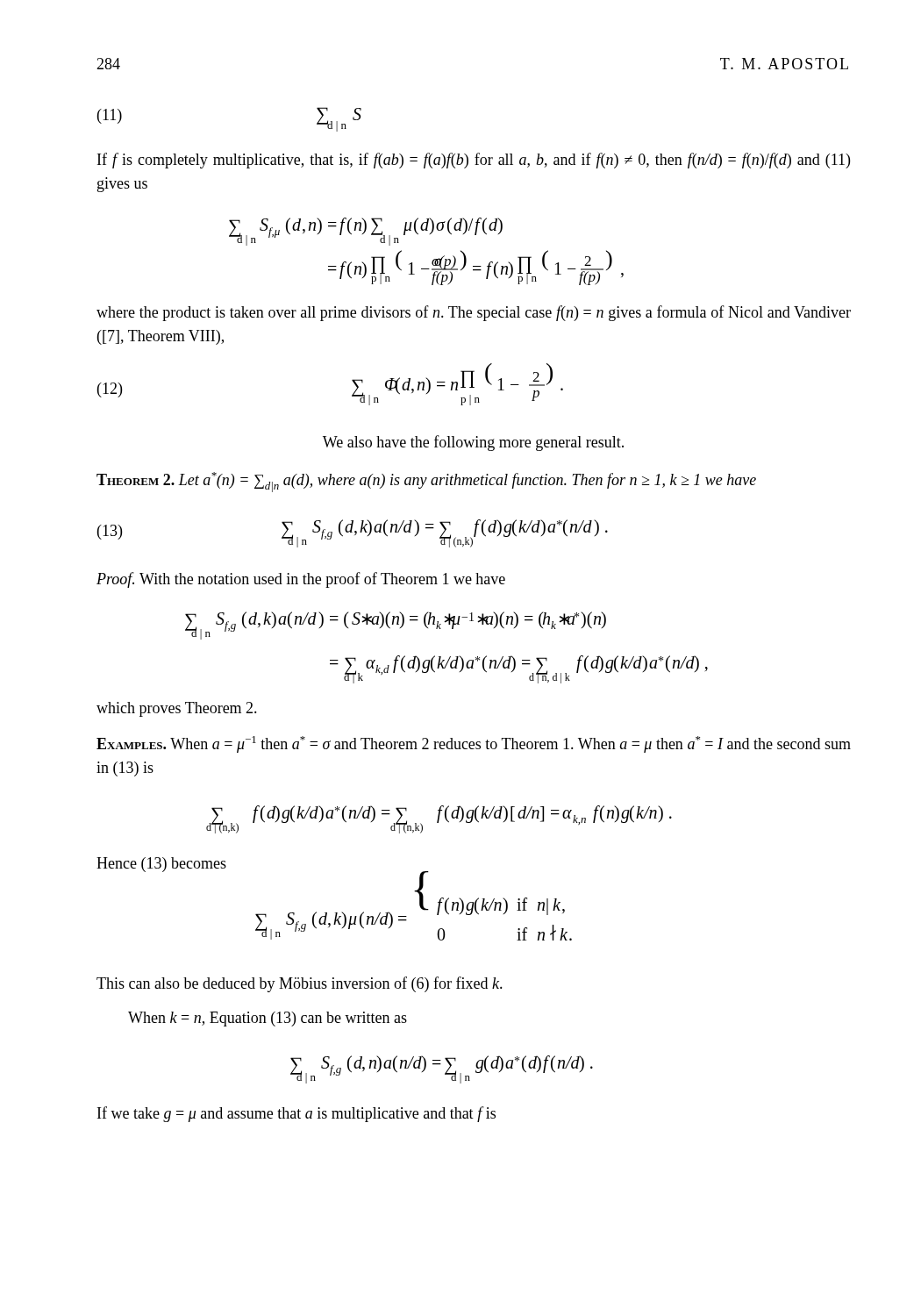Click on the region starting "(11) ∑ d | n S f,μ ("

113,119
